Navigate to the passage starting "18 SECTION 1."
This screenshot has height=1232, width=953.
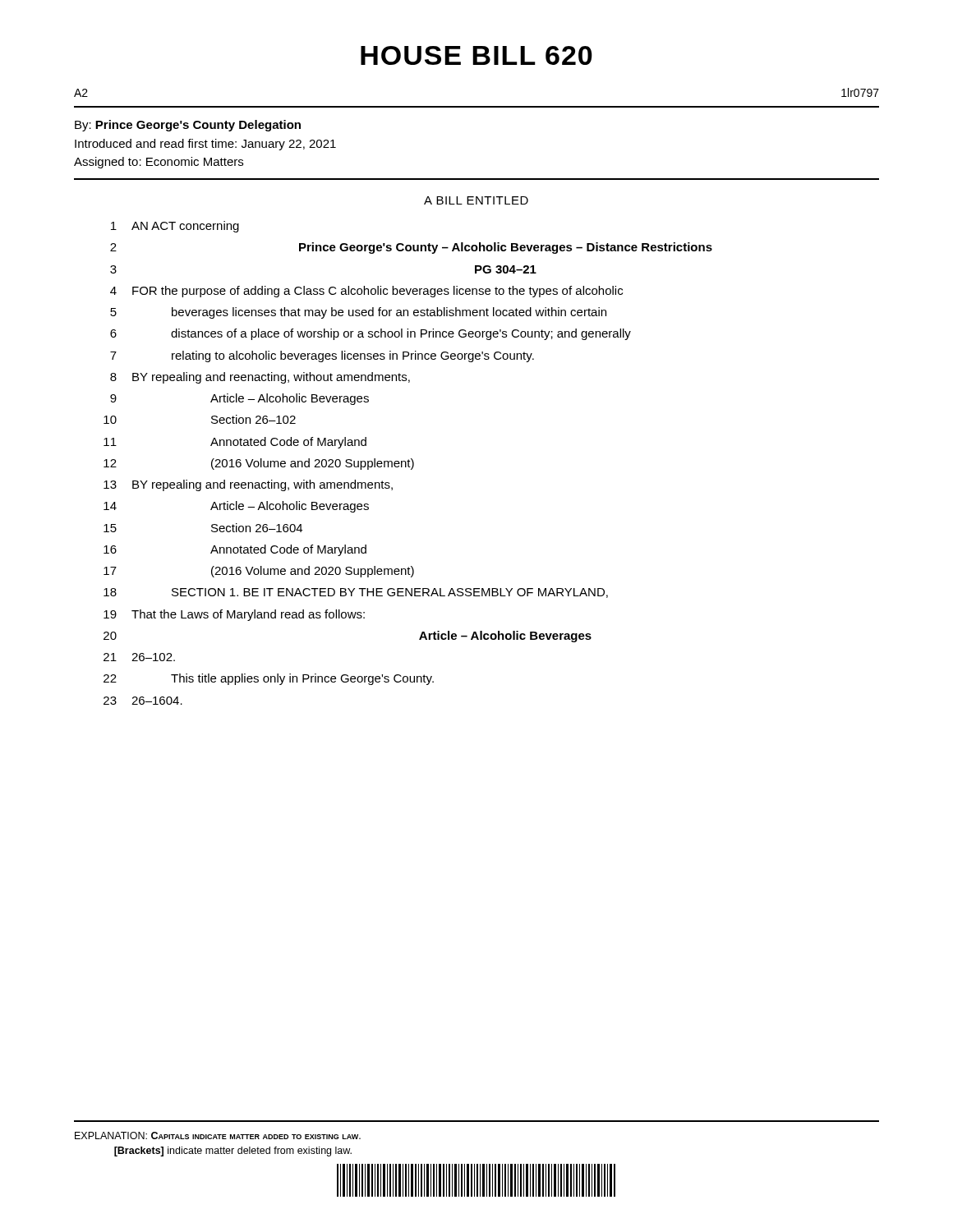click(x=476, y=592)
